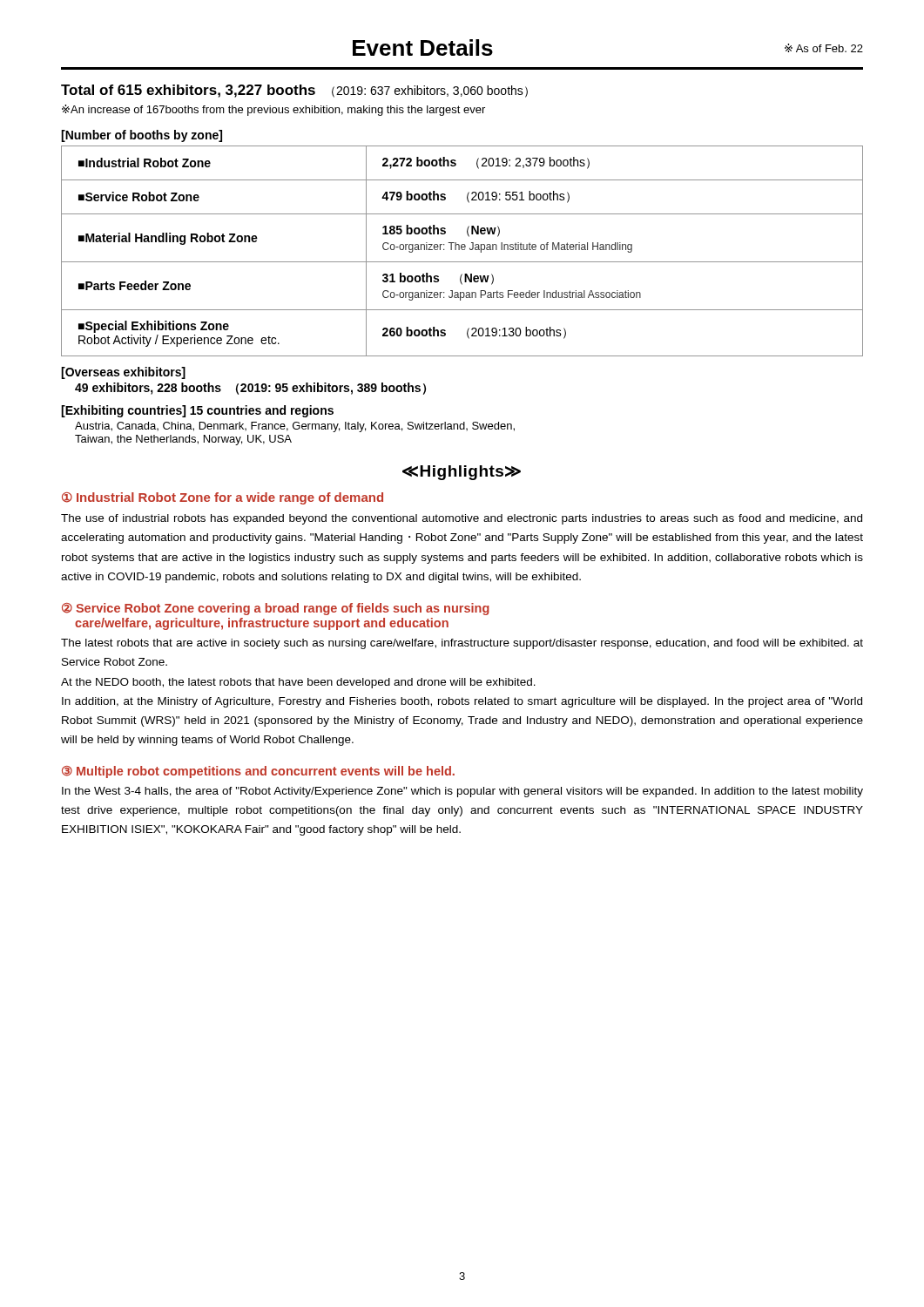Find the text starting "49 exhibitors, 228 booths （2019: 95"
The height and width of the screenshot is (1307, 924).
[254, 388]
